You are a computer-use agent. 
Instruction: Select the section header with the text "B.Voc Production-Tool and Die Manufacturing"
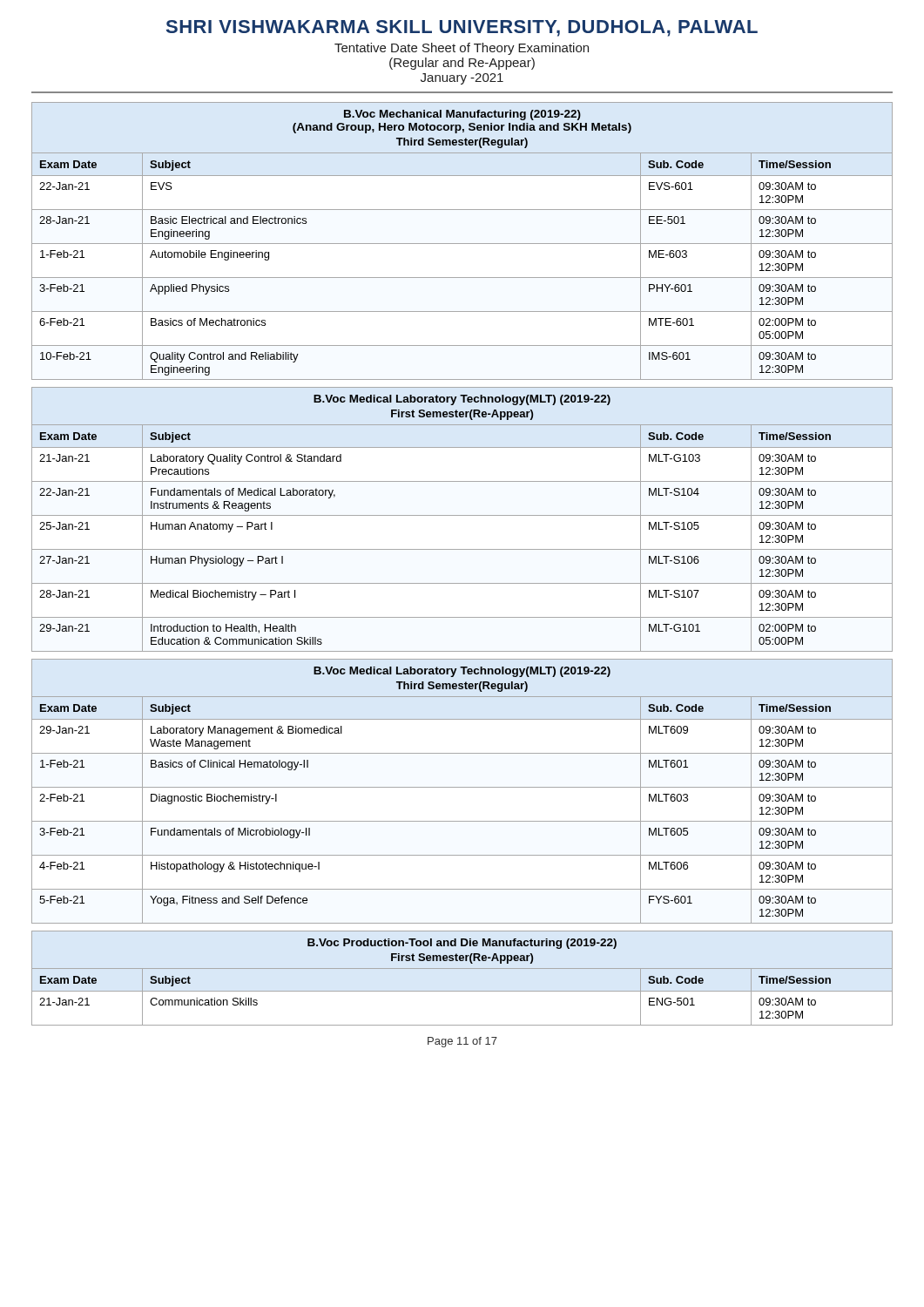[x=462, y=942]
